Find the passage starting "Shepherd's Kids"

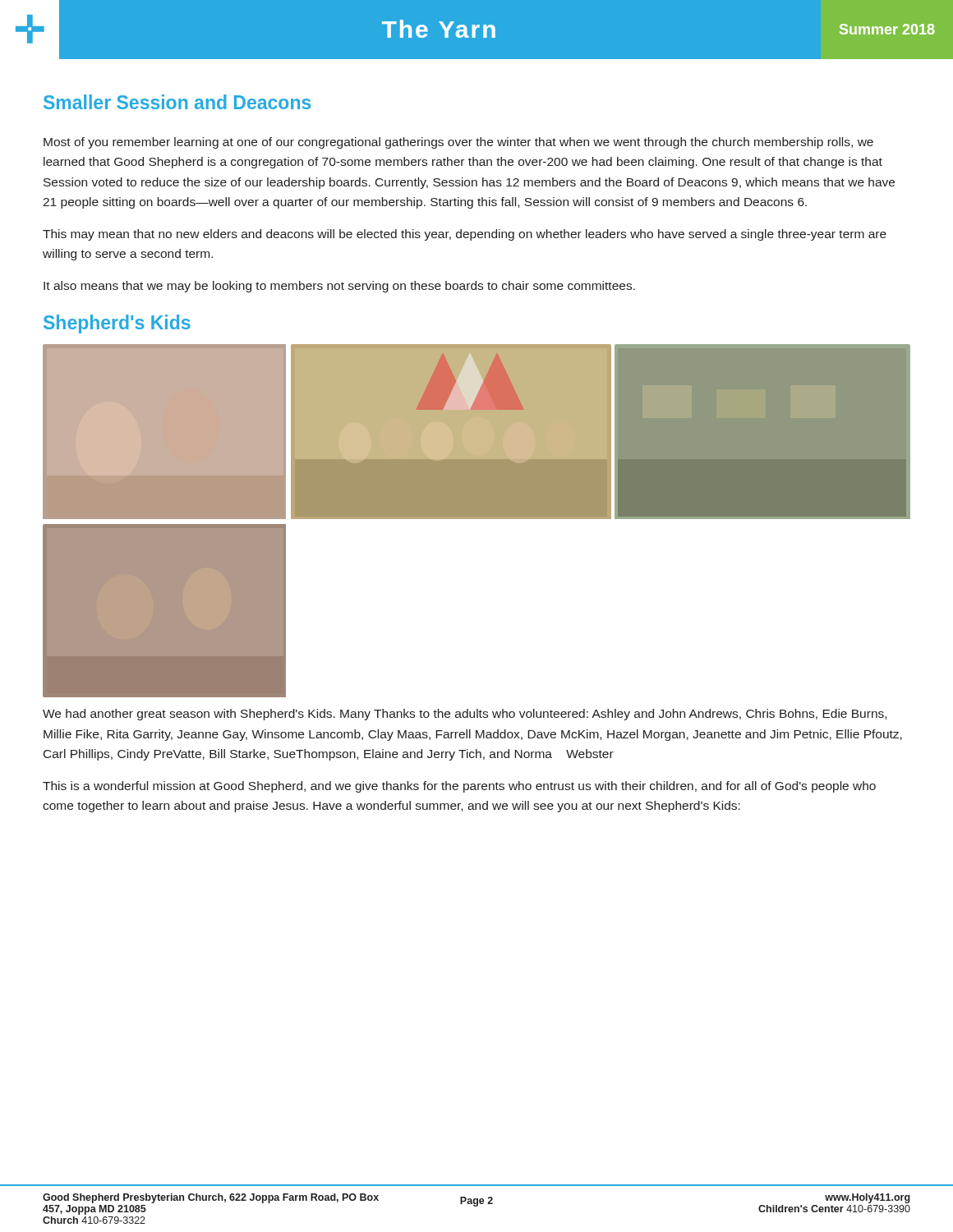(x=117, y=323)
